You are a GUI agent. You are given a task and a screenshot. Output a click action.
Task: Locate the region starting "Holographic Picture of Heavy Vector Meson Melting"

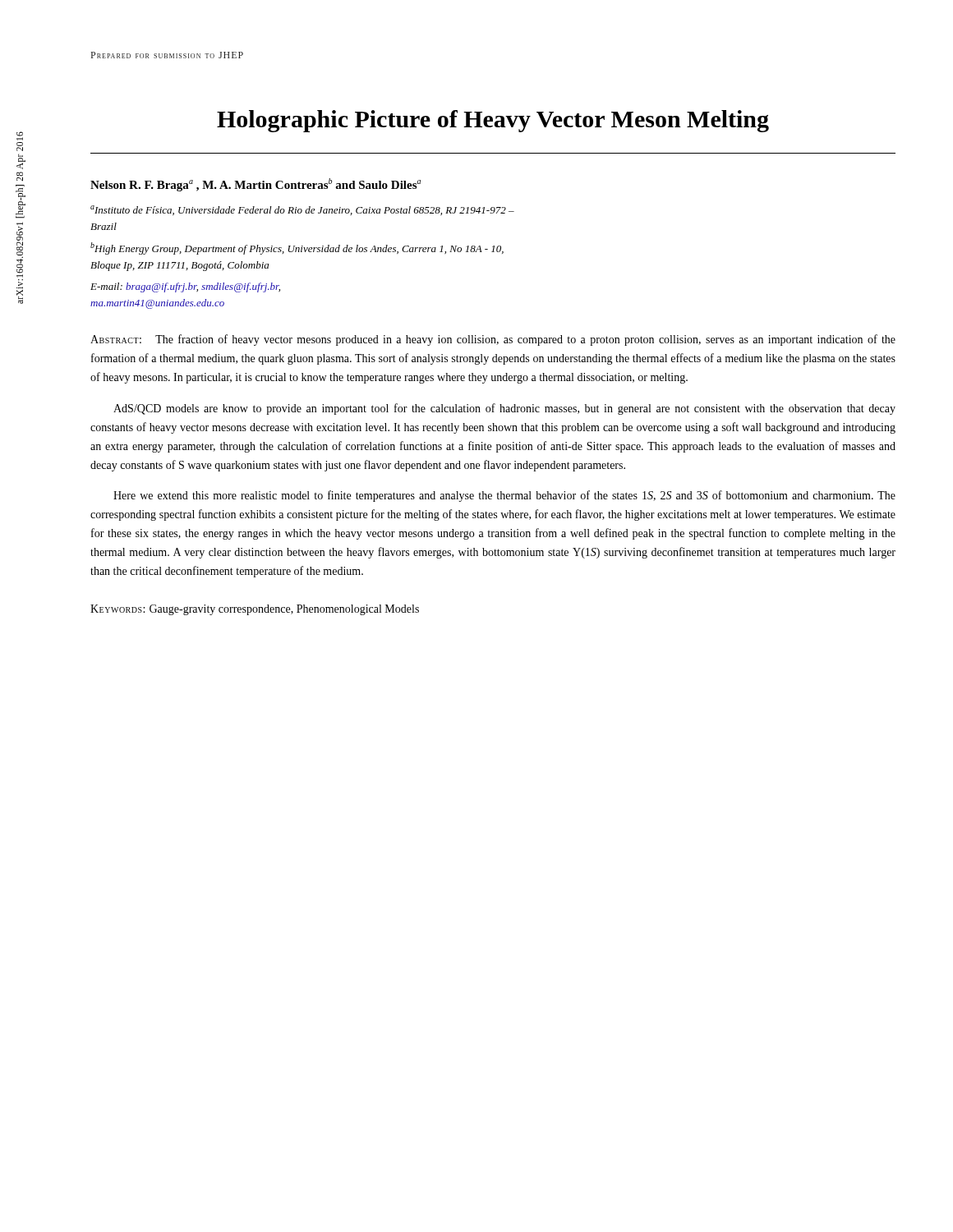click(493, 119)
